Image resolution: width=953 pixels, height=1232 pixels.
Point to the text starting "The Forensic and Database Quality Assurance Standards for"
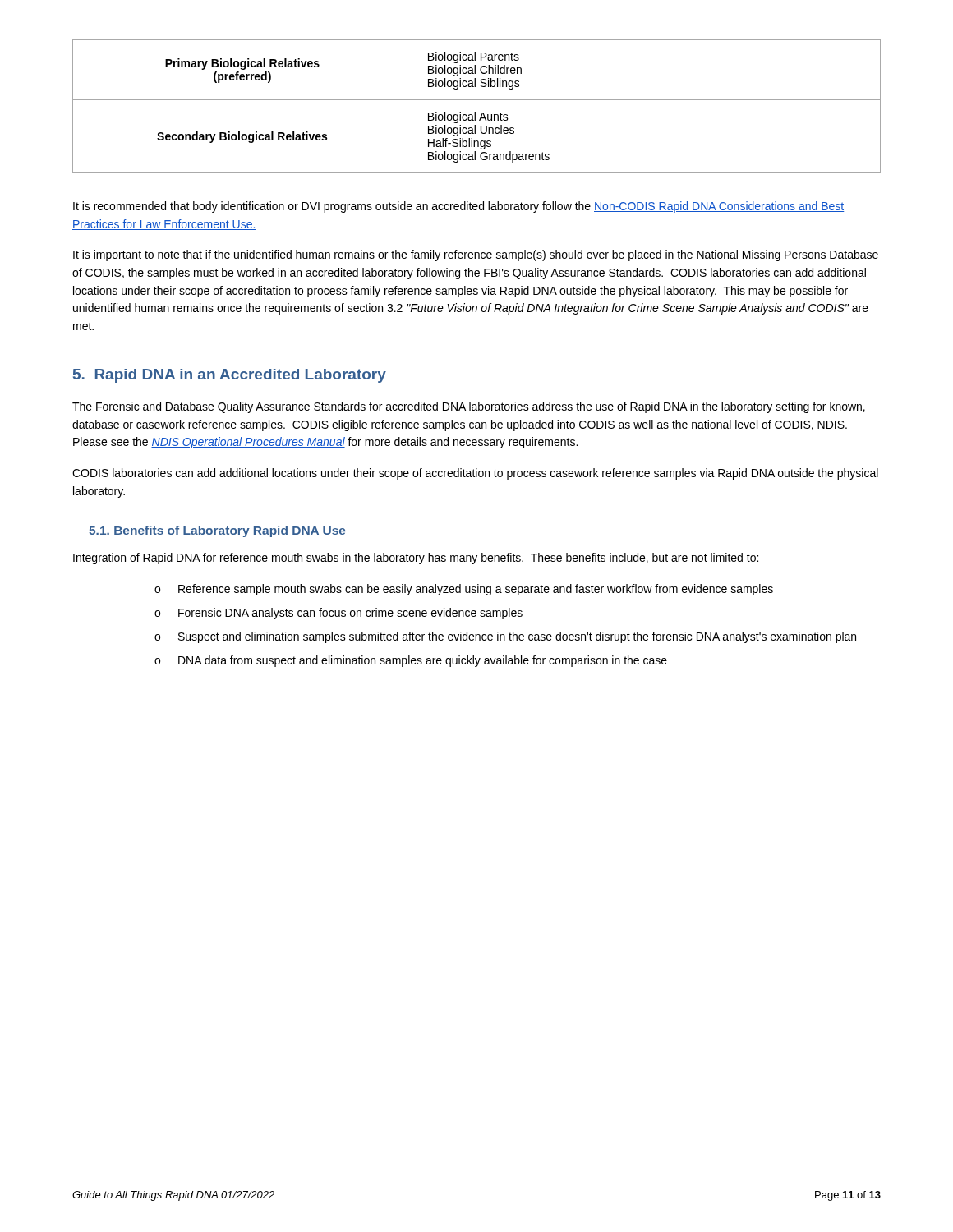pos(469,424)
